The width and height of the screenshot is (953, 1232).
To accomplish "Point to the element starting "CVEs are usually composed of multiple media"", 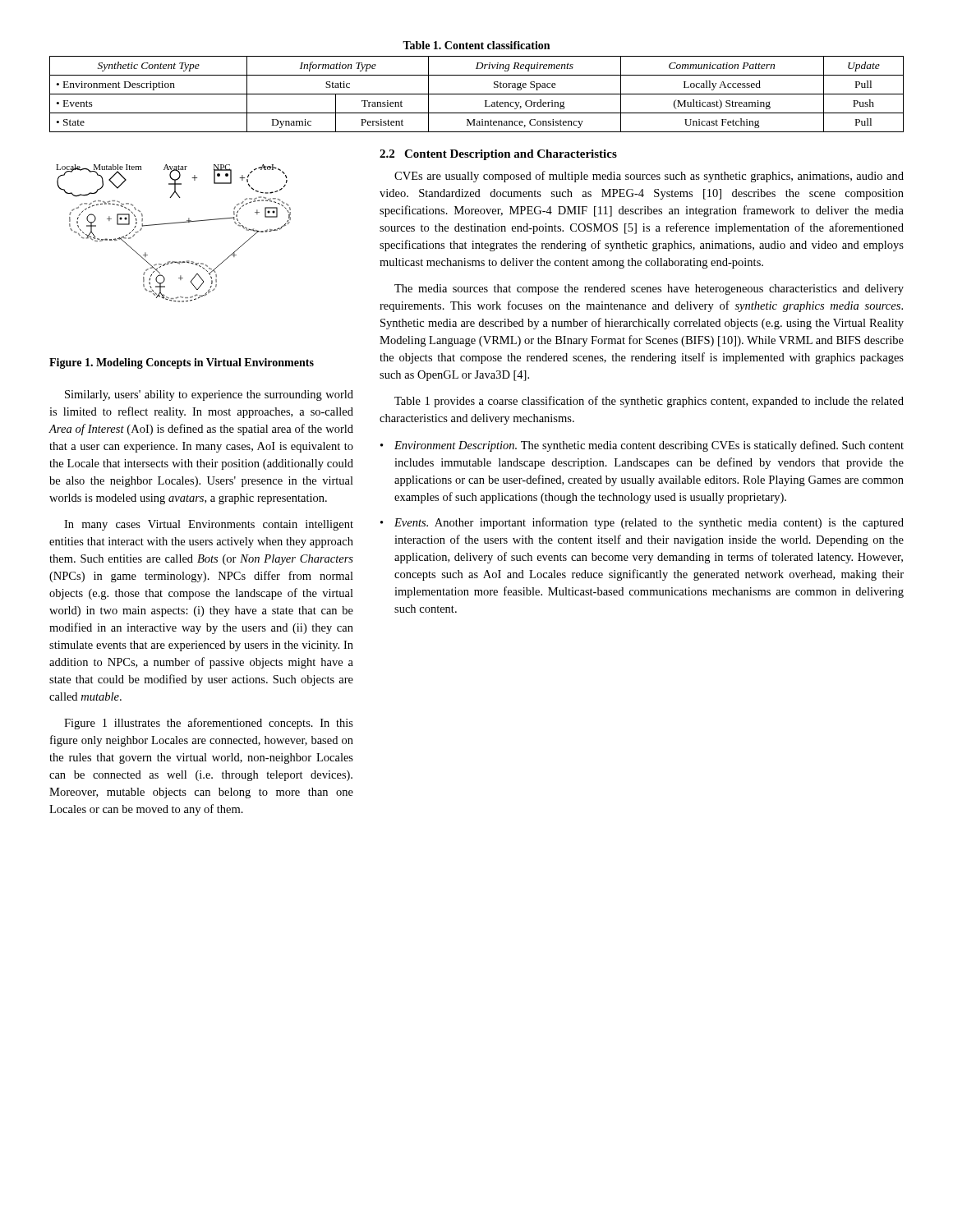I will (642, 297).
